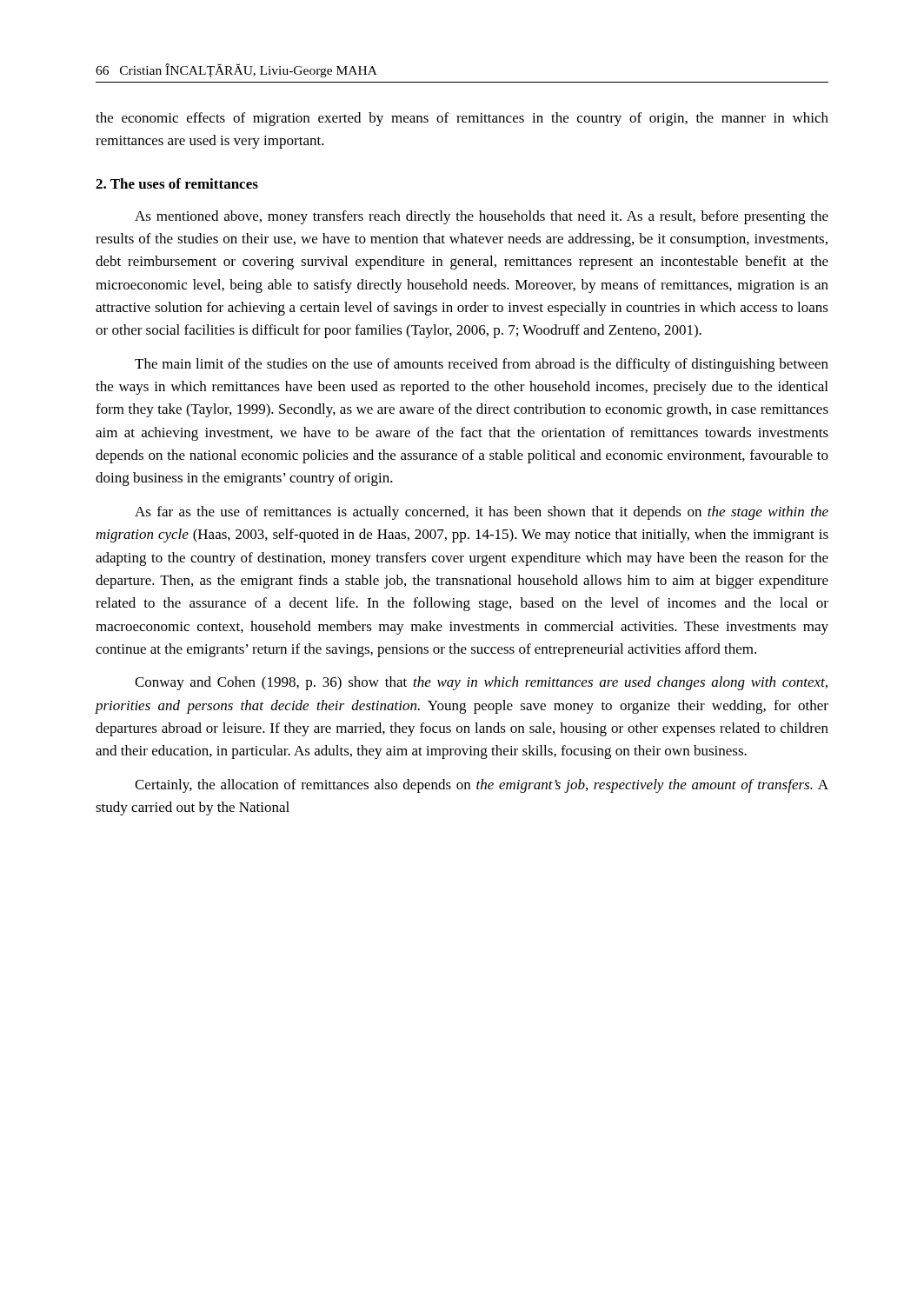
Task: Select the text starting "As mentioned above, money transfers reach directly"
Action: coord(462,273)
